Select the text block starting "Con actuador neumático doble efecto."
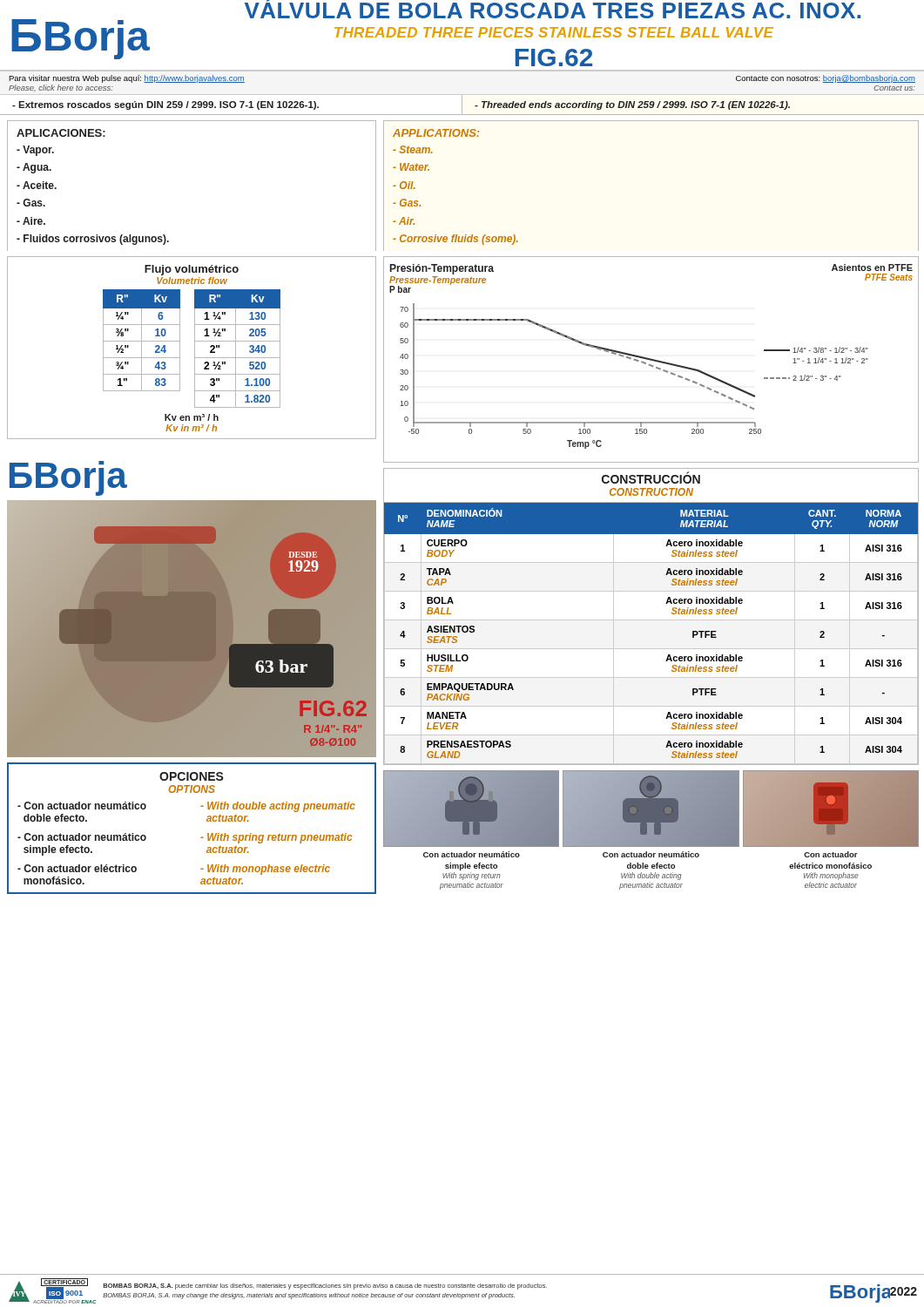Image resolution: width=924 pixels, height=1307 pixels. [x=100, y=812]
